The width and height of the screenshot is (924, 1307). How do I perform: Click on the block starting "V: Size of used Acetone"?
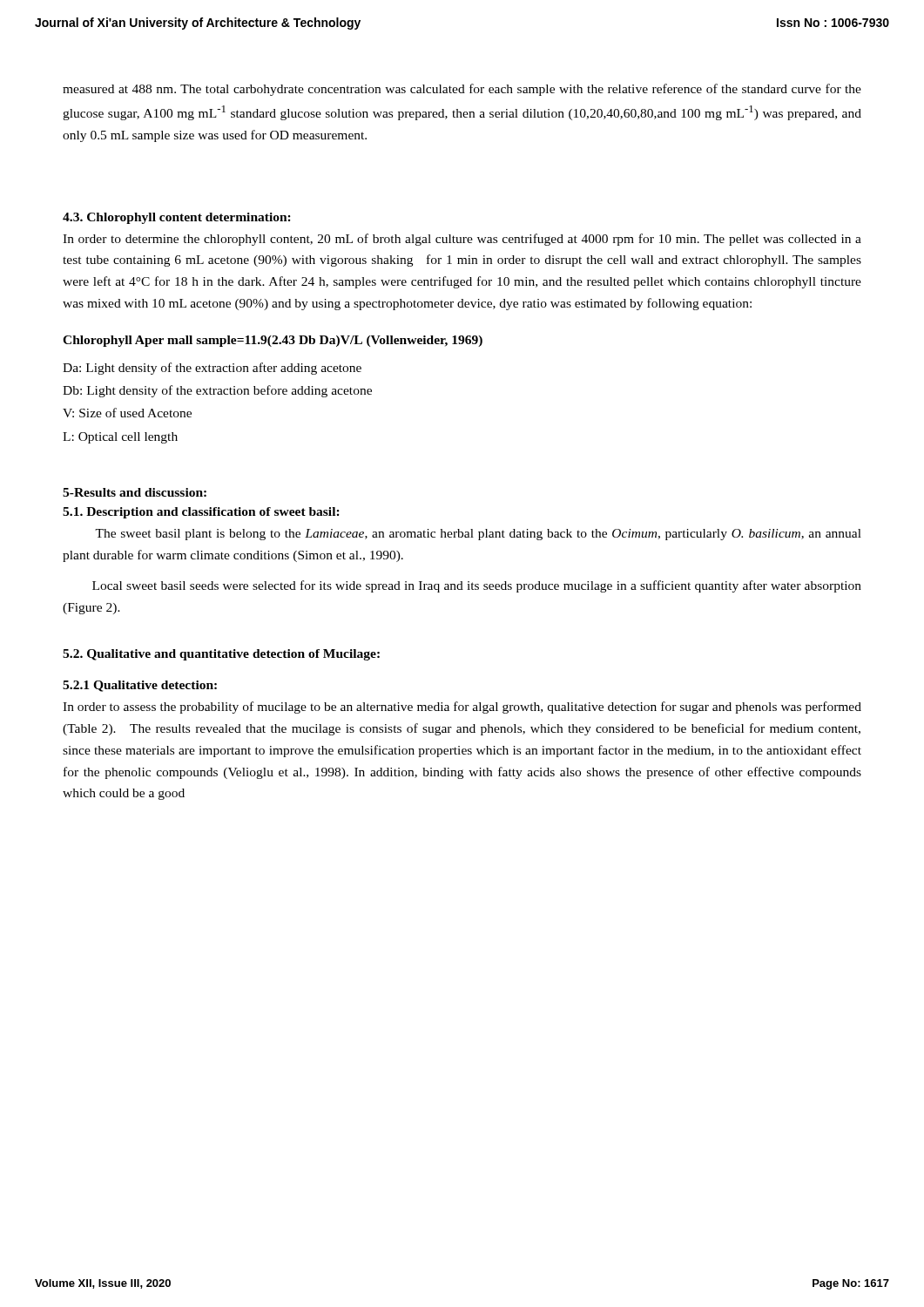[x=127, y=413]
